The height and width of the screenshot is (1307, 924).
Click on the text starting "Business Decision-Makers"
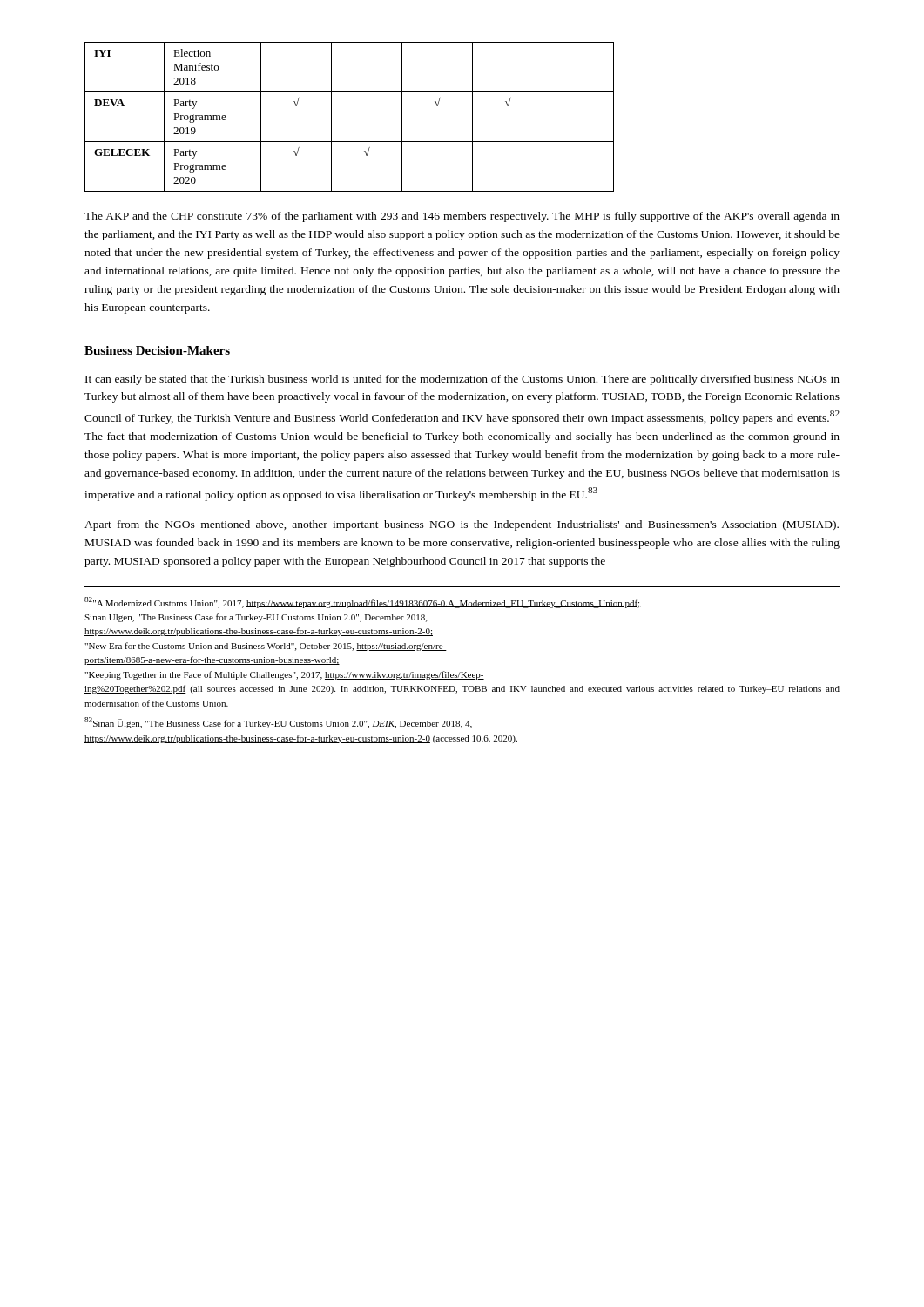(x=157, y=350)
